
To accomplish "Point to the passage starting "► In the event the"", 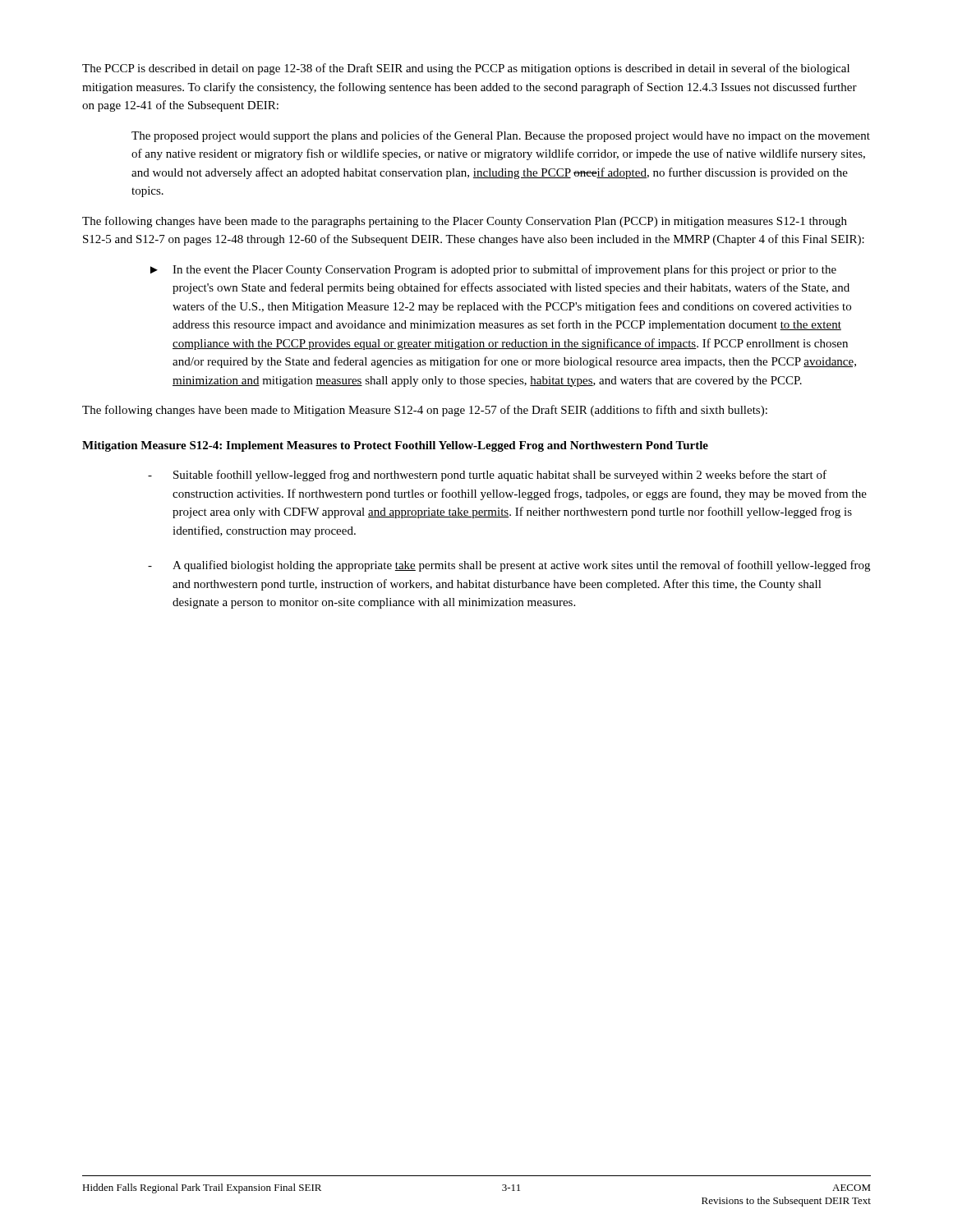I will click(515, 323).
